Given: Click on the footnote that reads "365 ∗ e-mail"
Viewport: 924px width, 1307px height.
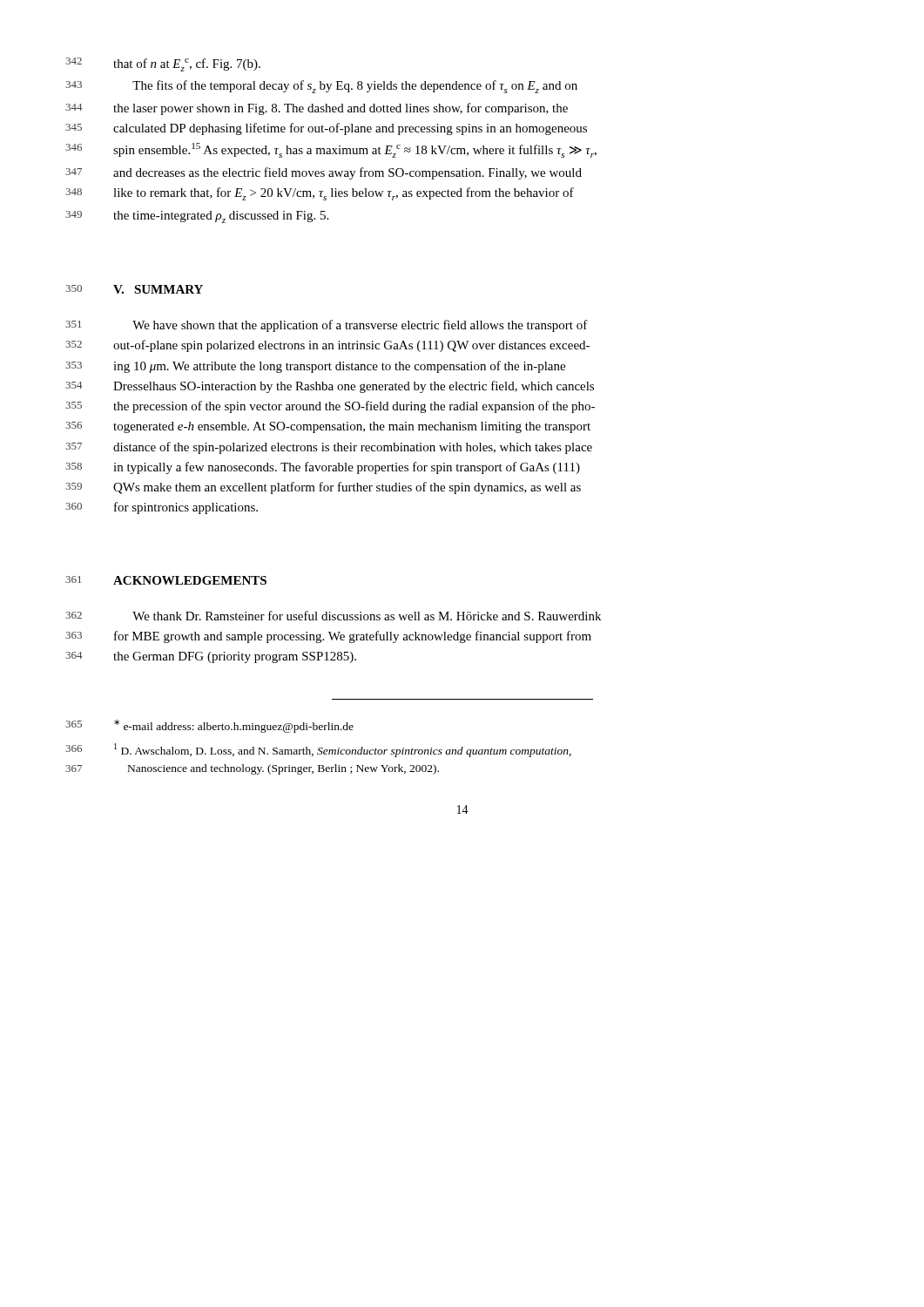Looking at the screenshot, I should pyautogui.click(x=234, y=726).
